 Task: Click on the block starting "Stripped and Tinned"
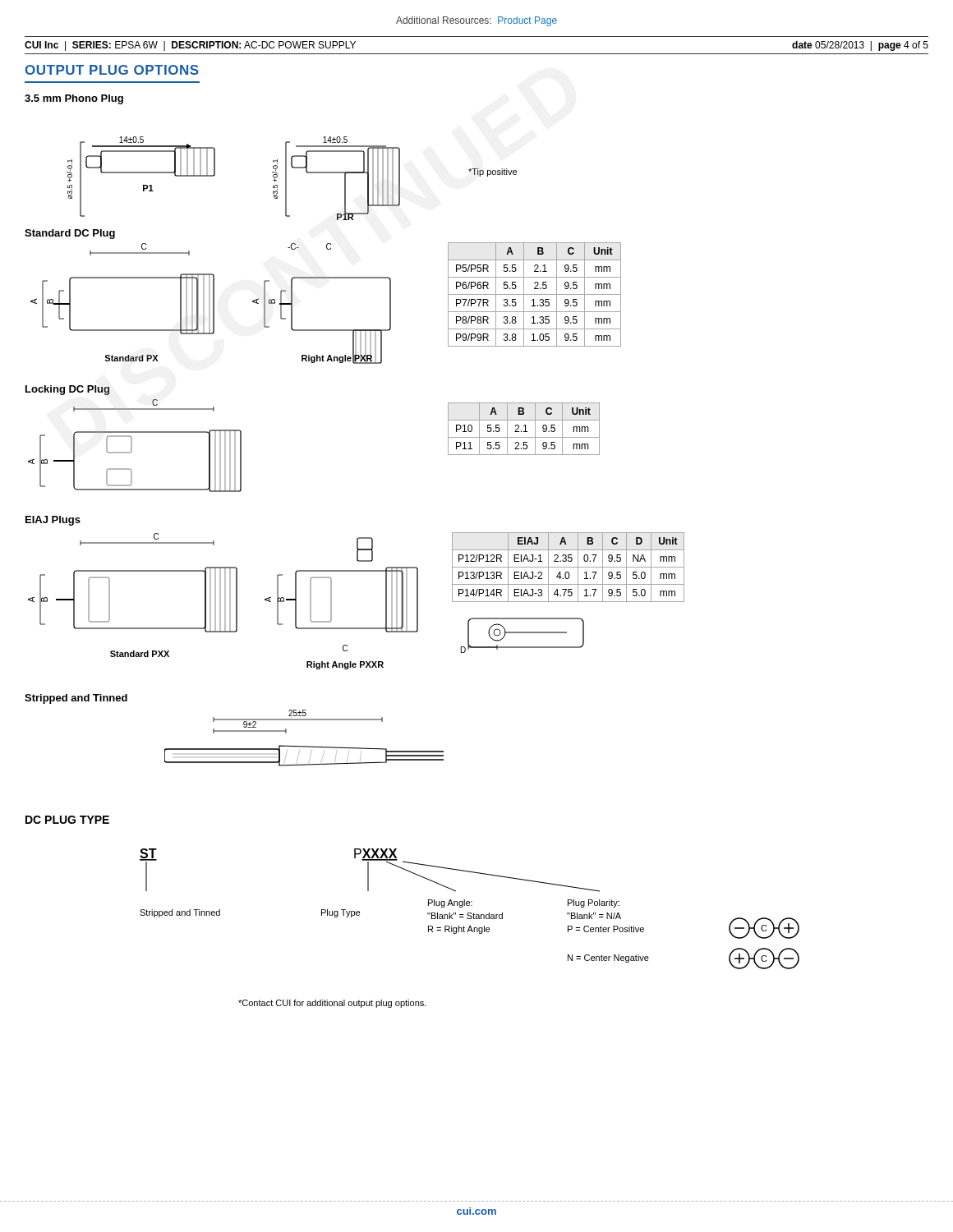pos(76,698)
